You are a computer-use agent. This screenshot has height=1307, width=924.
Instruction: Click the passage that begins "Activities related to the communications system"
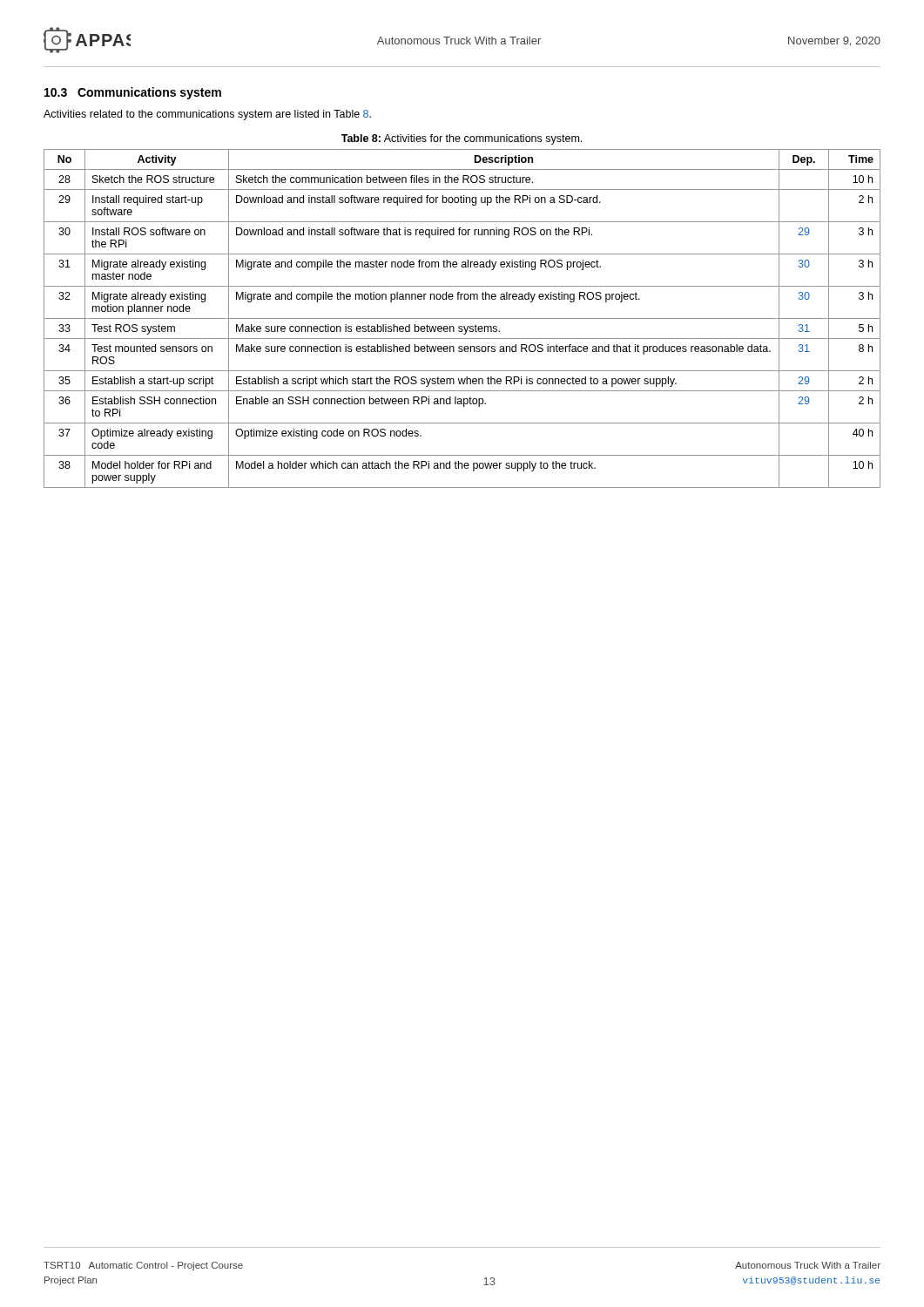208,114
